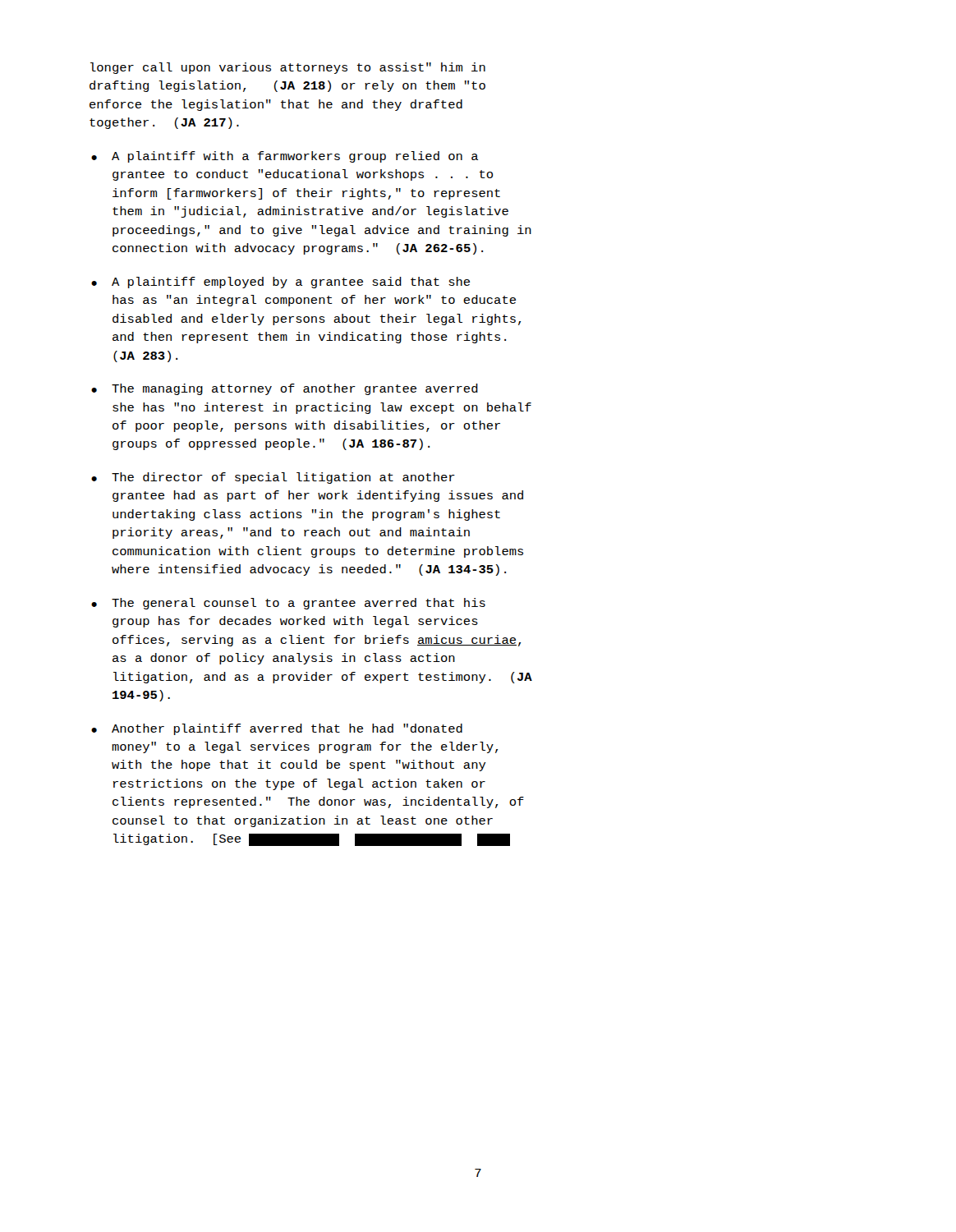956x1232 pixels.
Task: Locate the text block that says "longer call upon various attorneys to assist""
Action: [287, 96]
